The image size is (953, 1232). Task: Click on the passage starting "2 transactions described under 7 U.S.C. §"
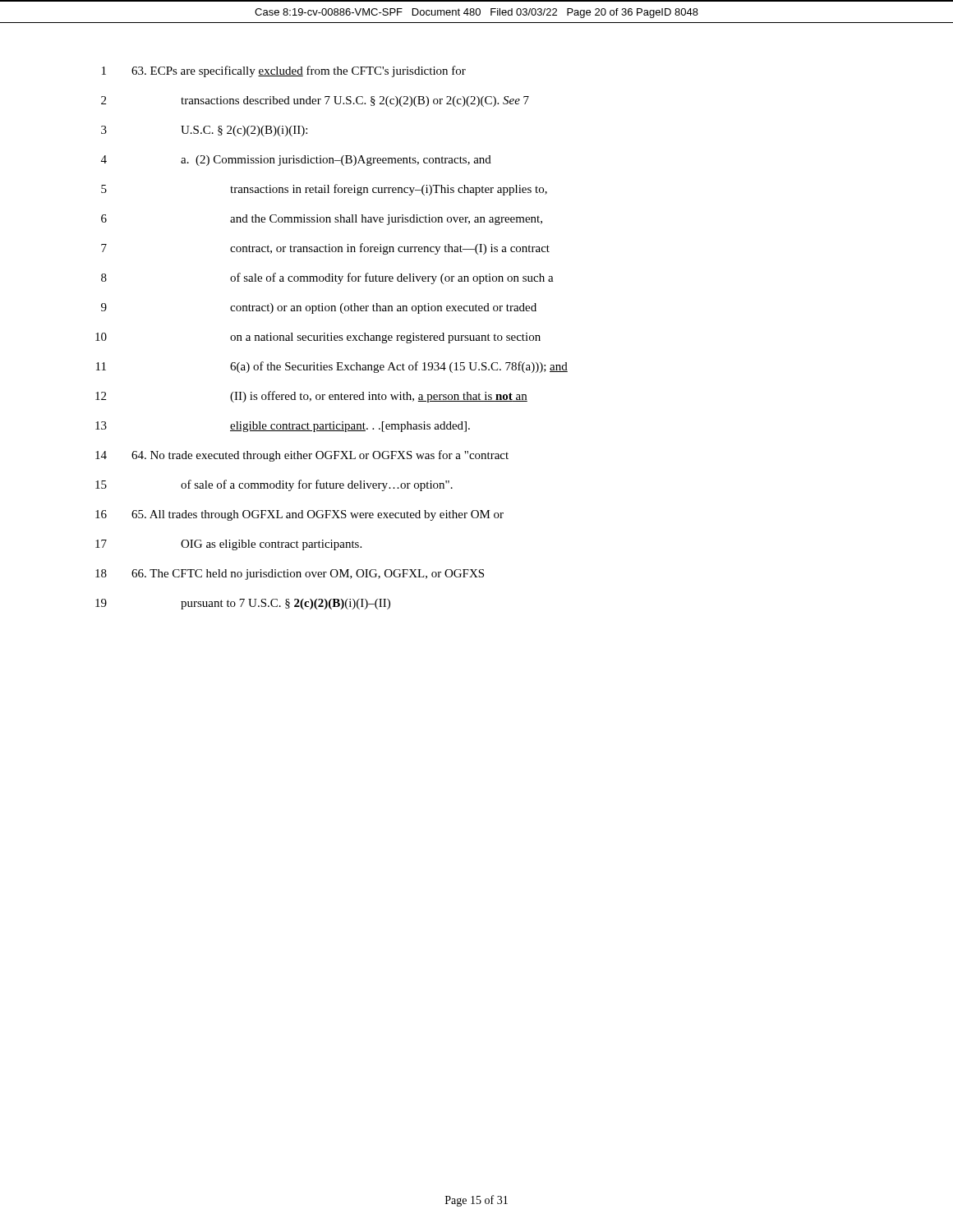pyautogui.click(x=476, y=100)
